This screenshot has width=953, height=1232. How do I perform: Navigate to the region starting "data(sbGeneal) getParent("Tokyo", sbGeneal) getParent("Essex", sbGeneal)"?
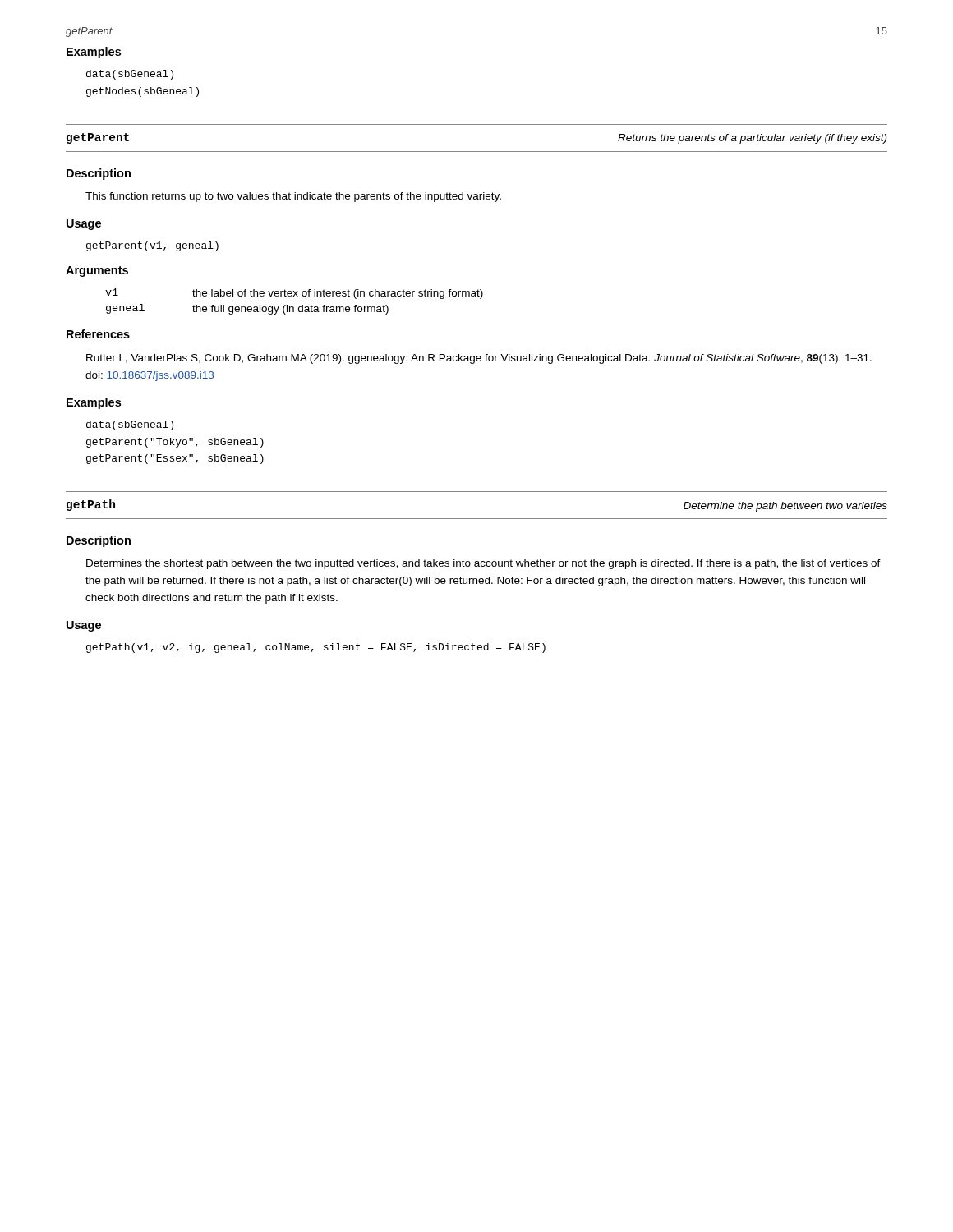[130, 425]
